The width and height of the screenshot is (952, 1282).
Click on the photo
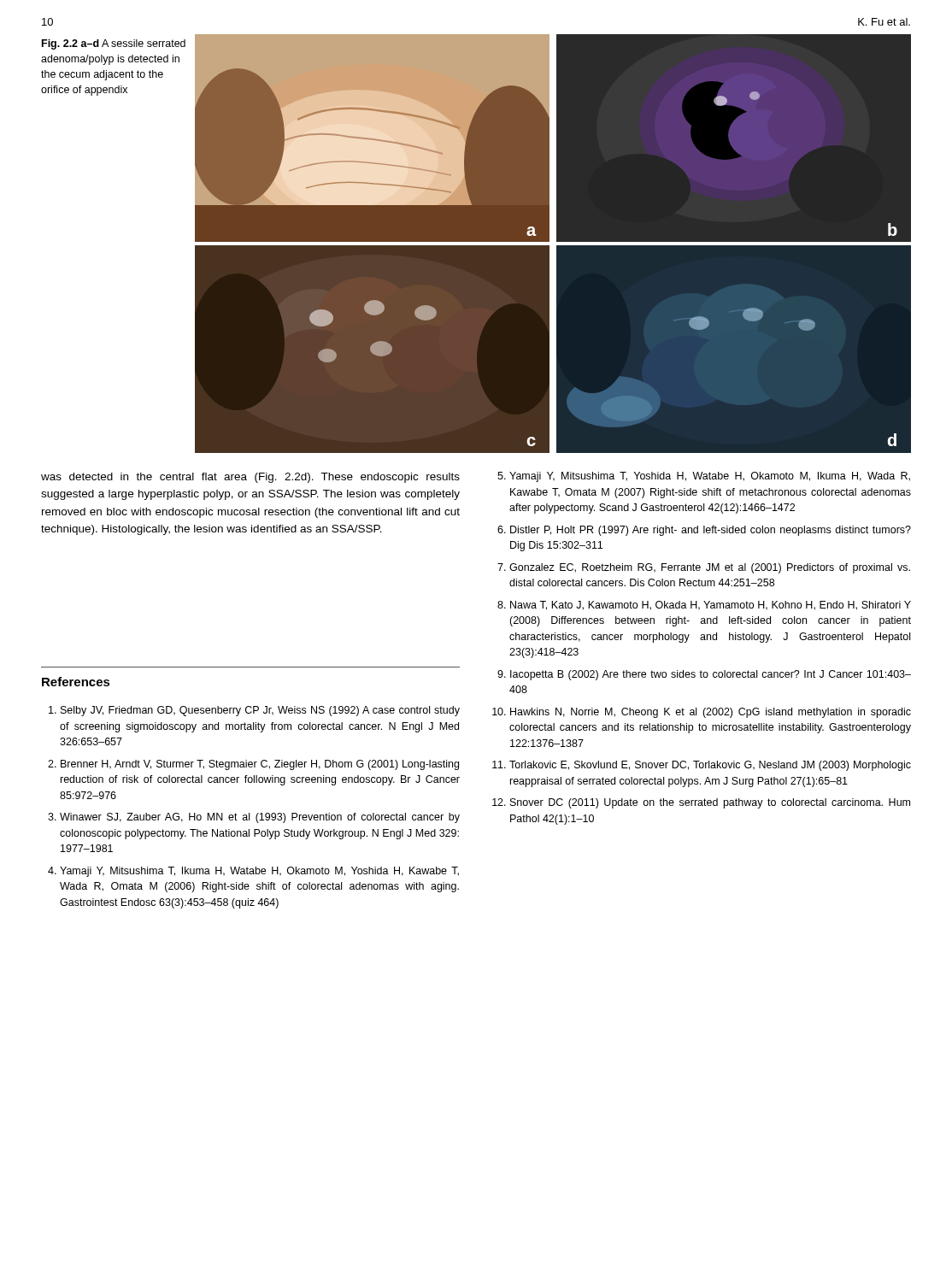[553, 244]
